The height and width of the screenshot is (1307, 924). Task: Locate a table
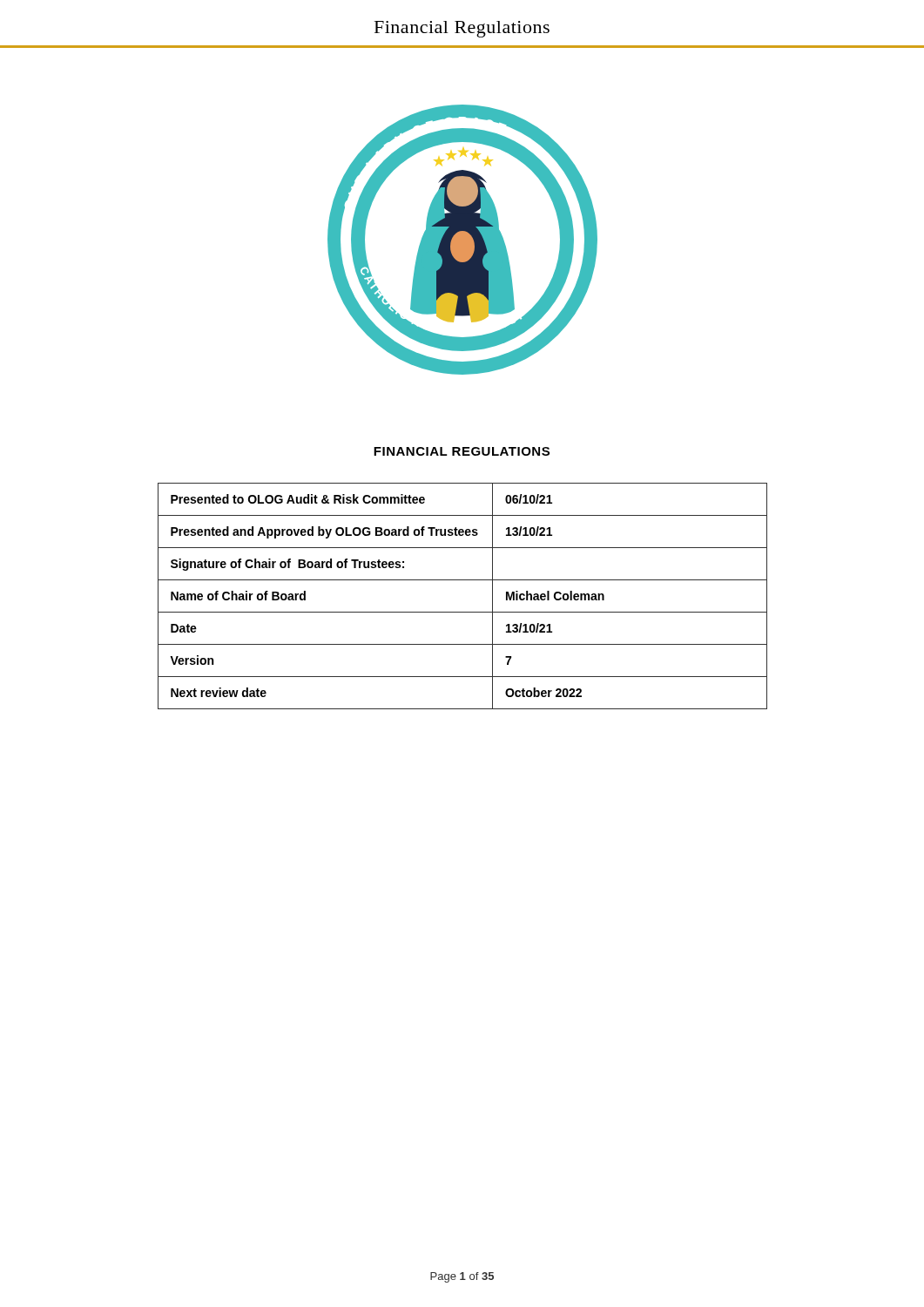pyautogui.click(x=462, y=596)
